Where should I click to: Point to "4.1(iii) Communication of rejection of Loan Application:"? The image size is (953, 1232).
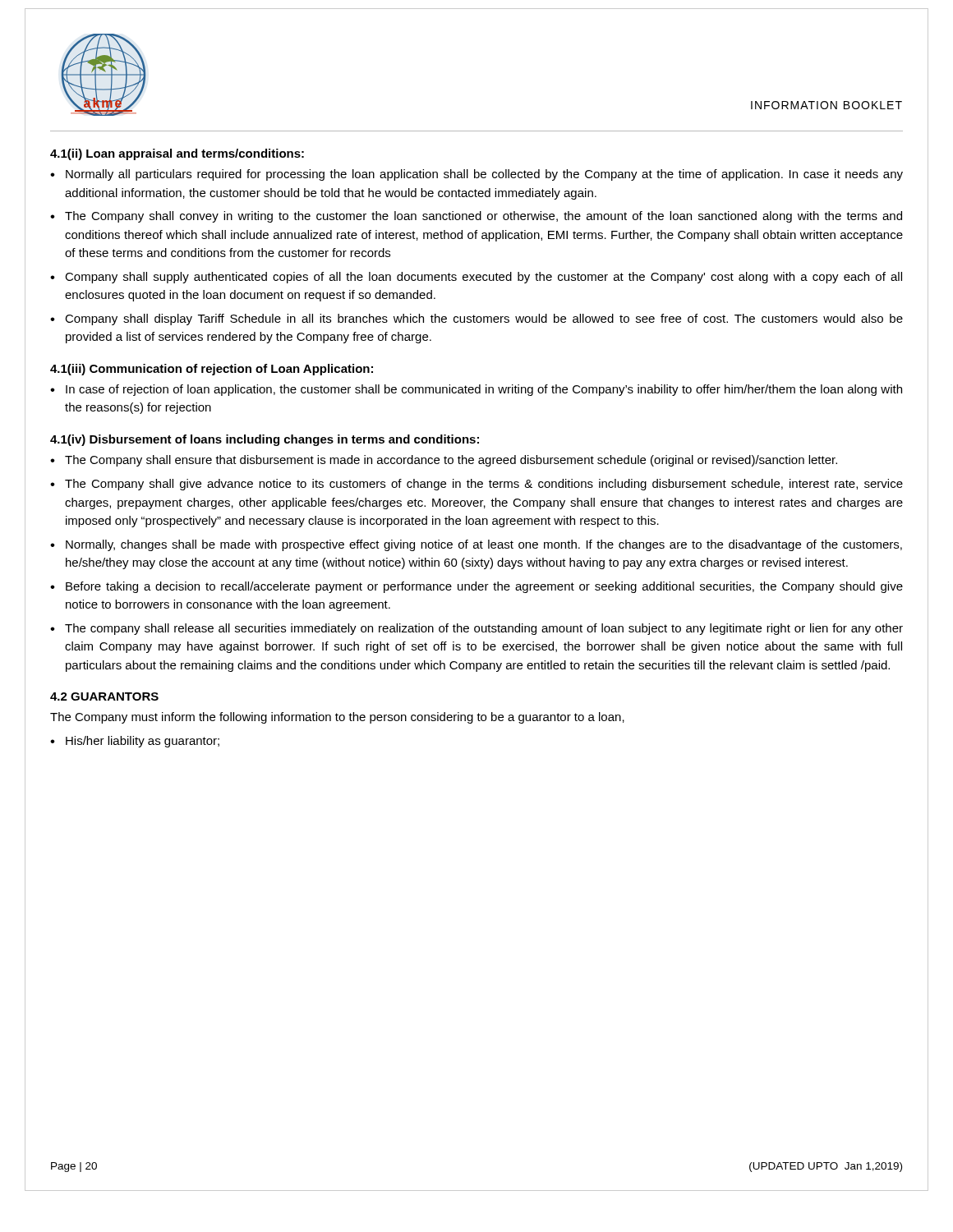click(212, 368)
